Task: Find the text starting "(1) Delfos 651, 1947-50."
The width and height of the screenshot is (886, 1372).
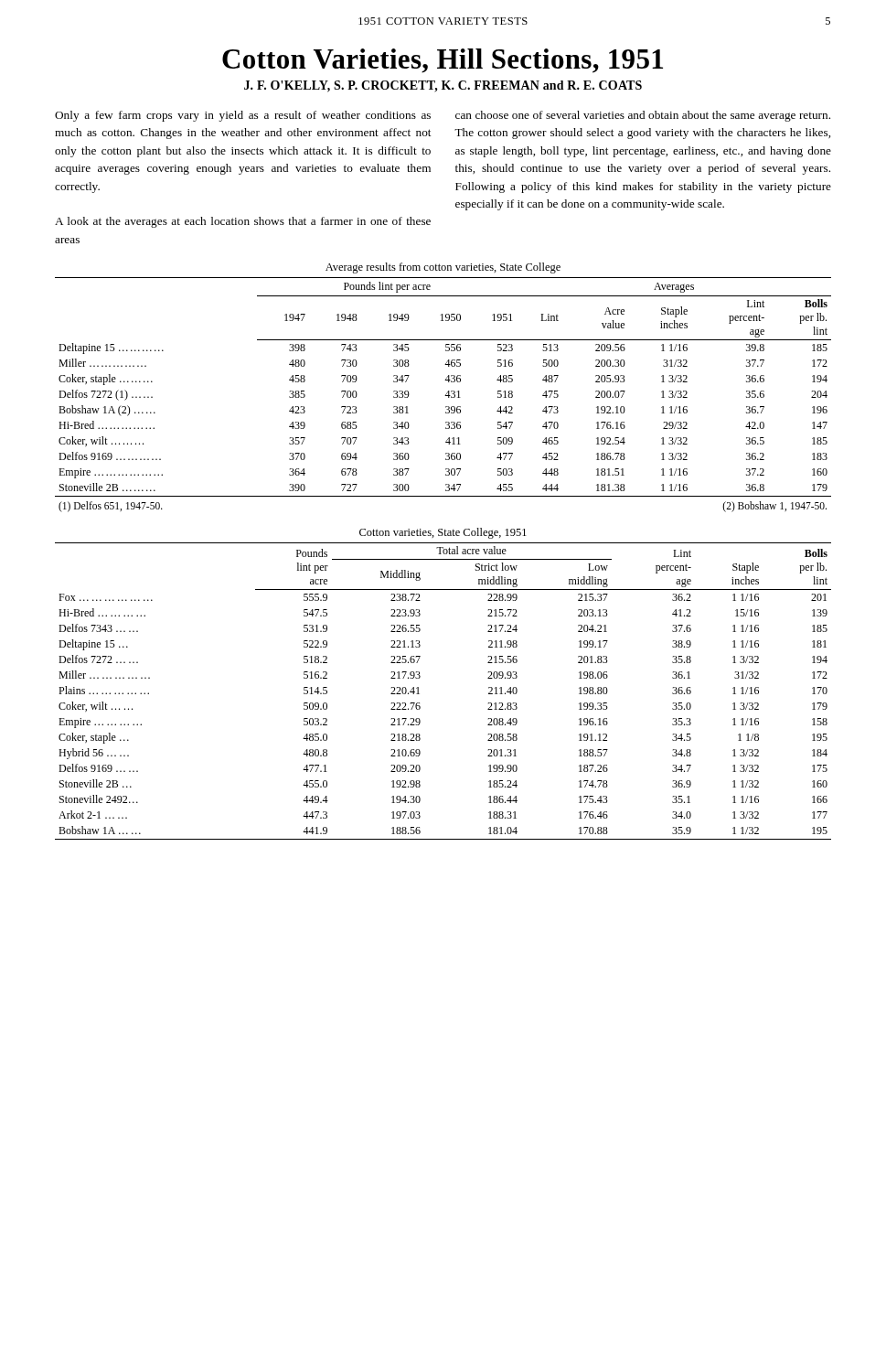Action: pos(443,506)
